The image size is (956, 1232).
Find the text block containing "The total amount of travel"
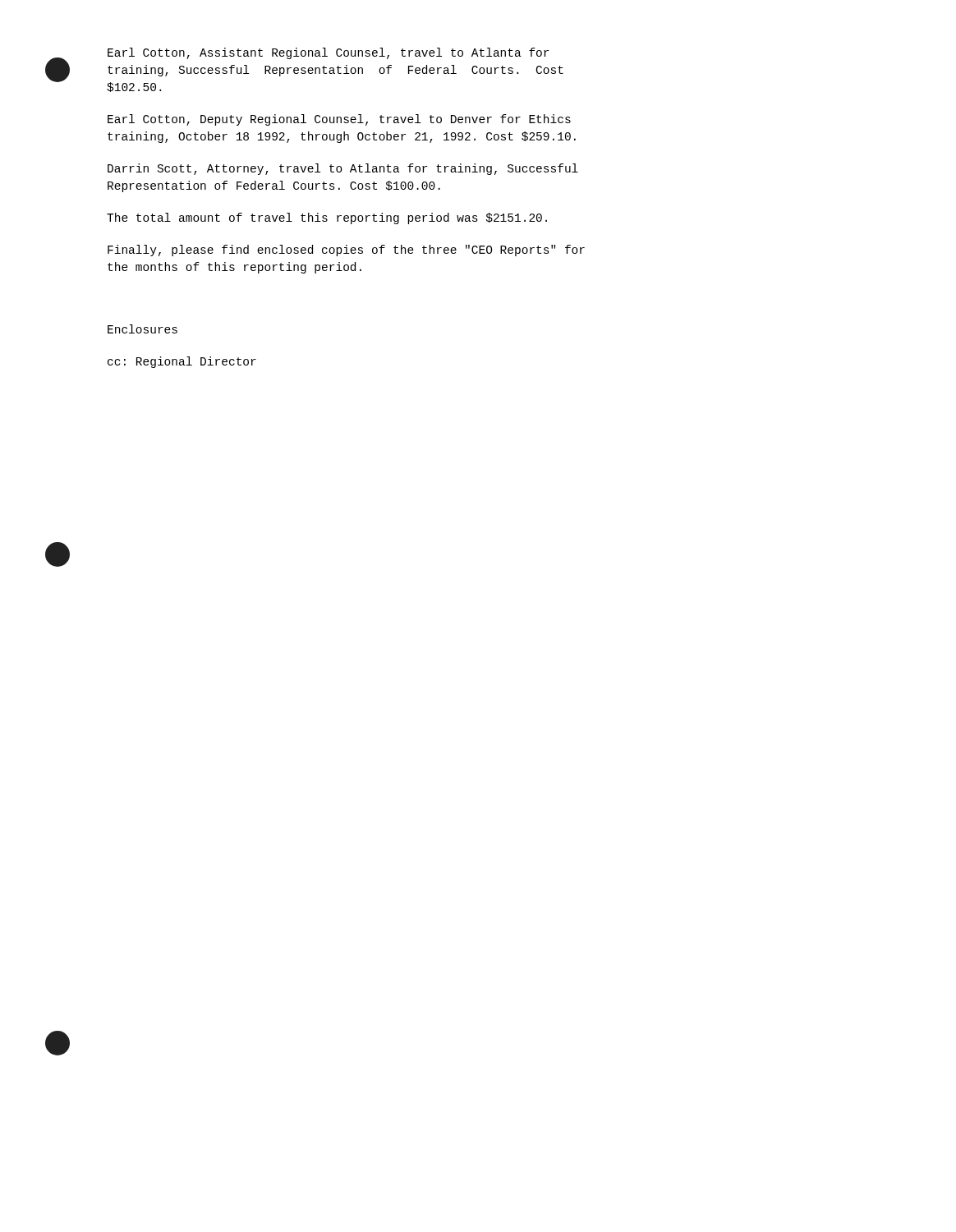pos(328,219)
